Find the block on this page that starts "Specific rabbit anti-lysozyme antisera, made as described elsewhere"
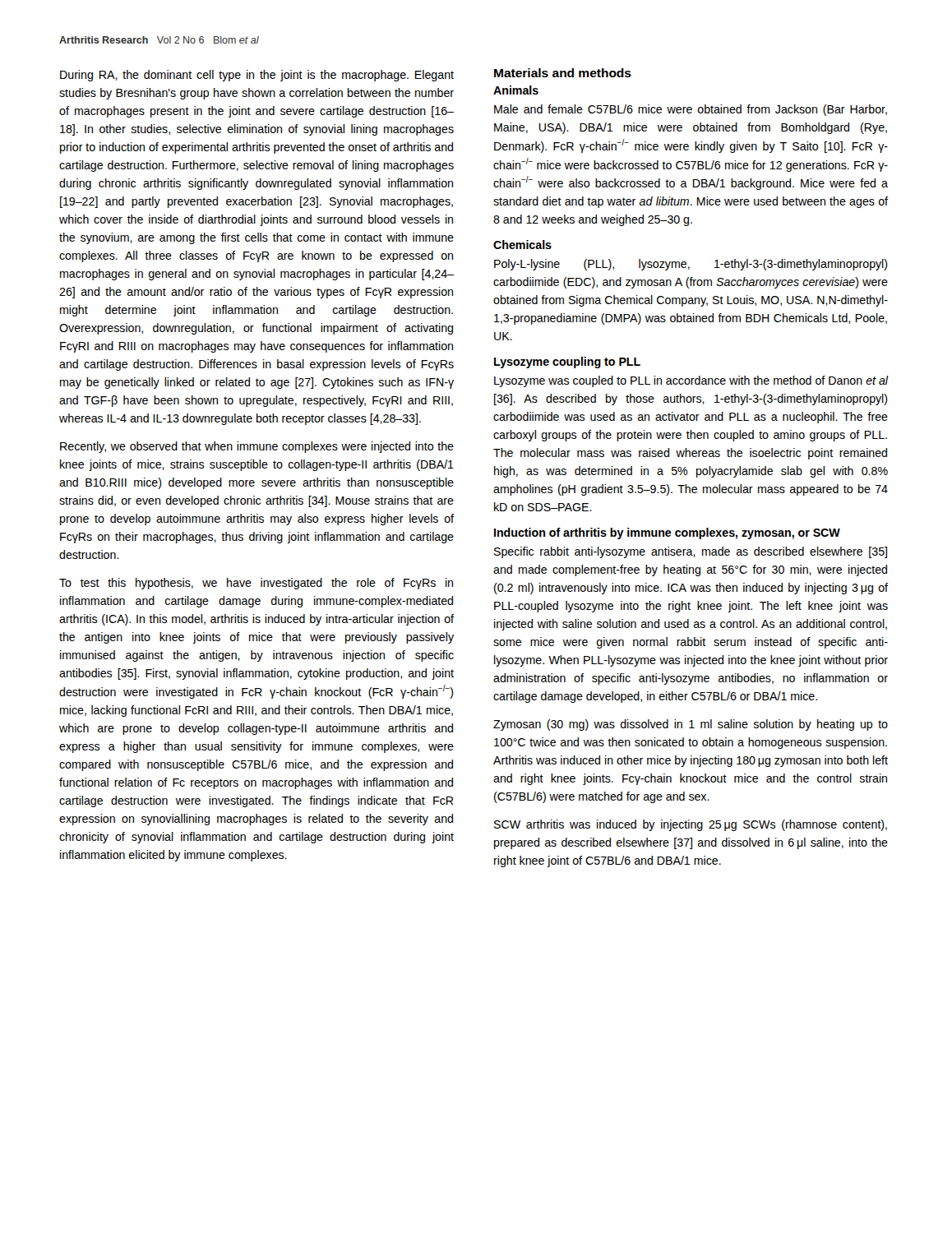Screen dimensions: 1233x952 pyautogui.click(x=691, y=624)
